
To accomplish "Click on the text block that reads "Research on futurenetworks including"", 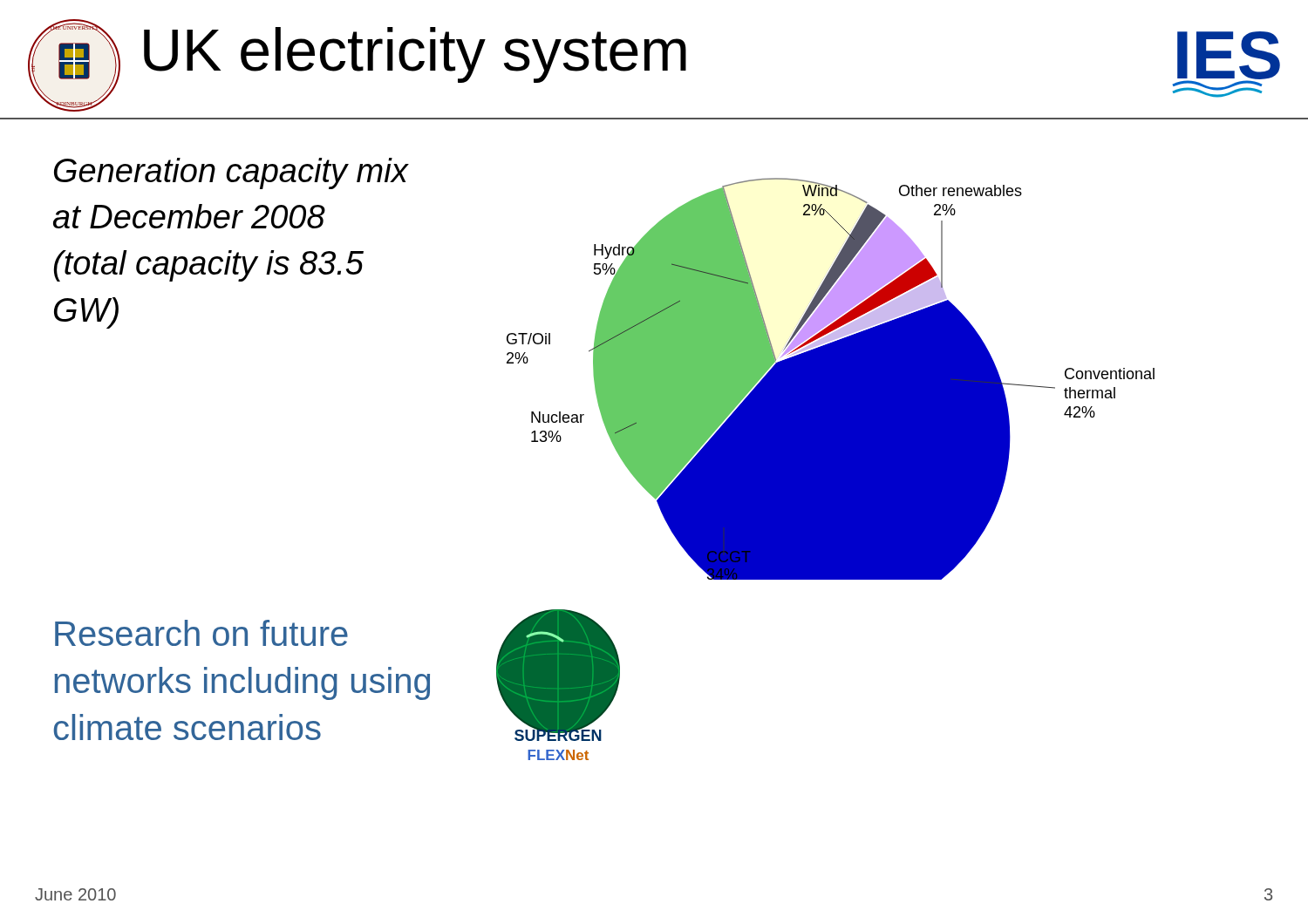I will (x=242, y=681).
